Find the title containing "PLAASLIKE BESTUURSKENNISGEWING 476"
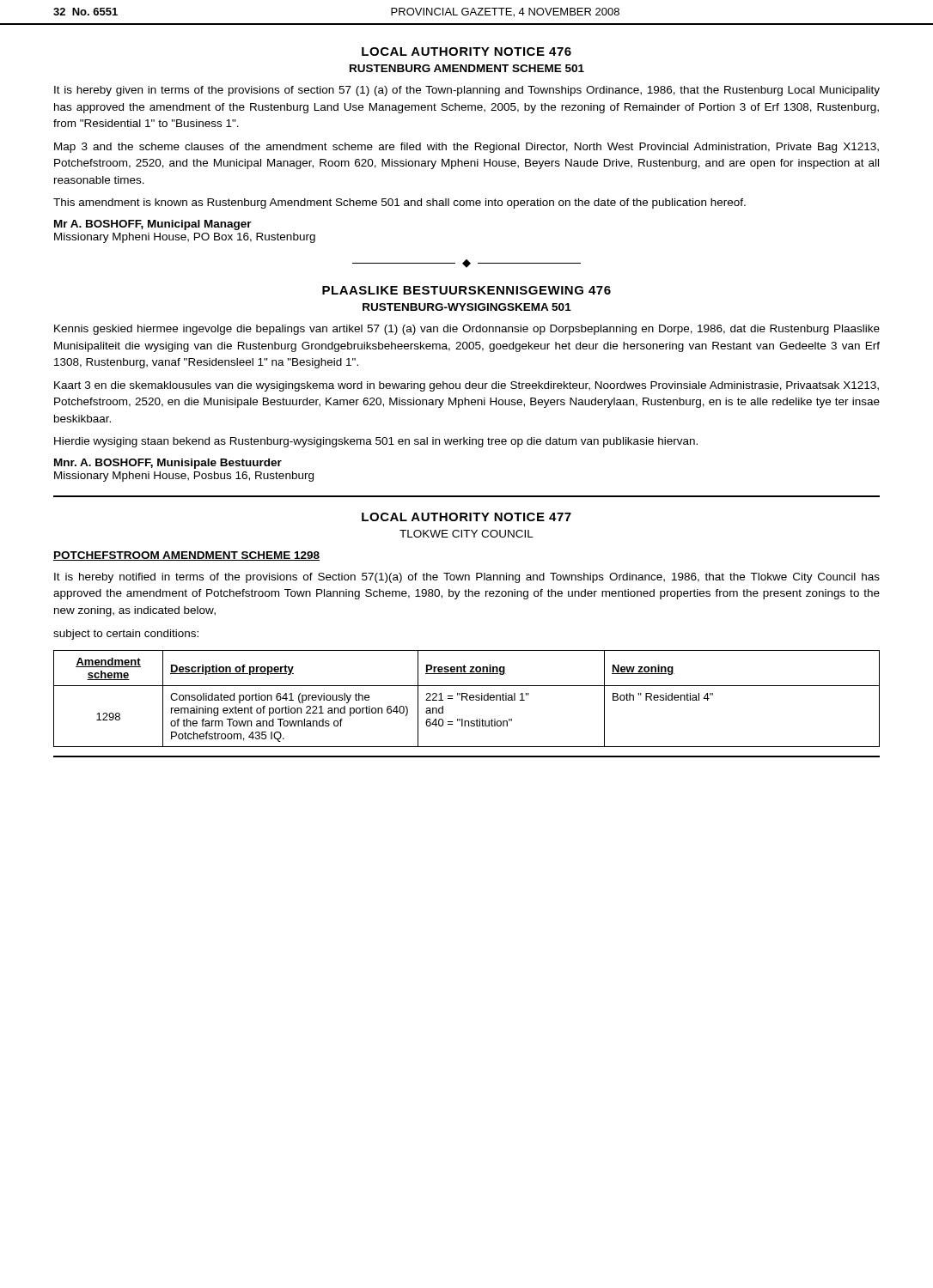 coord(466,290)
